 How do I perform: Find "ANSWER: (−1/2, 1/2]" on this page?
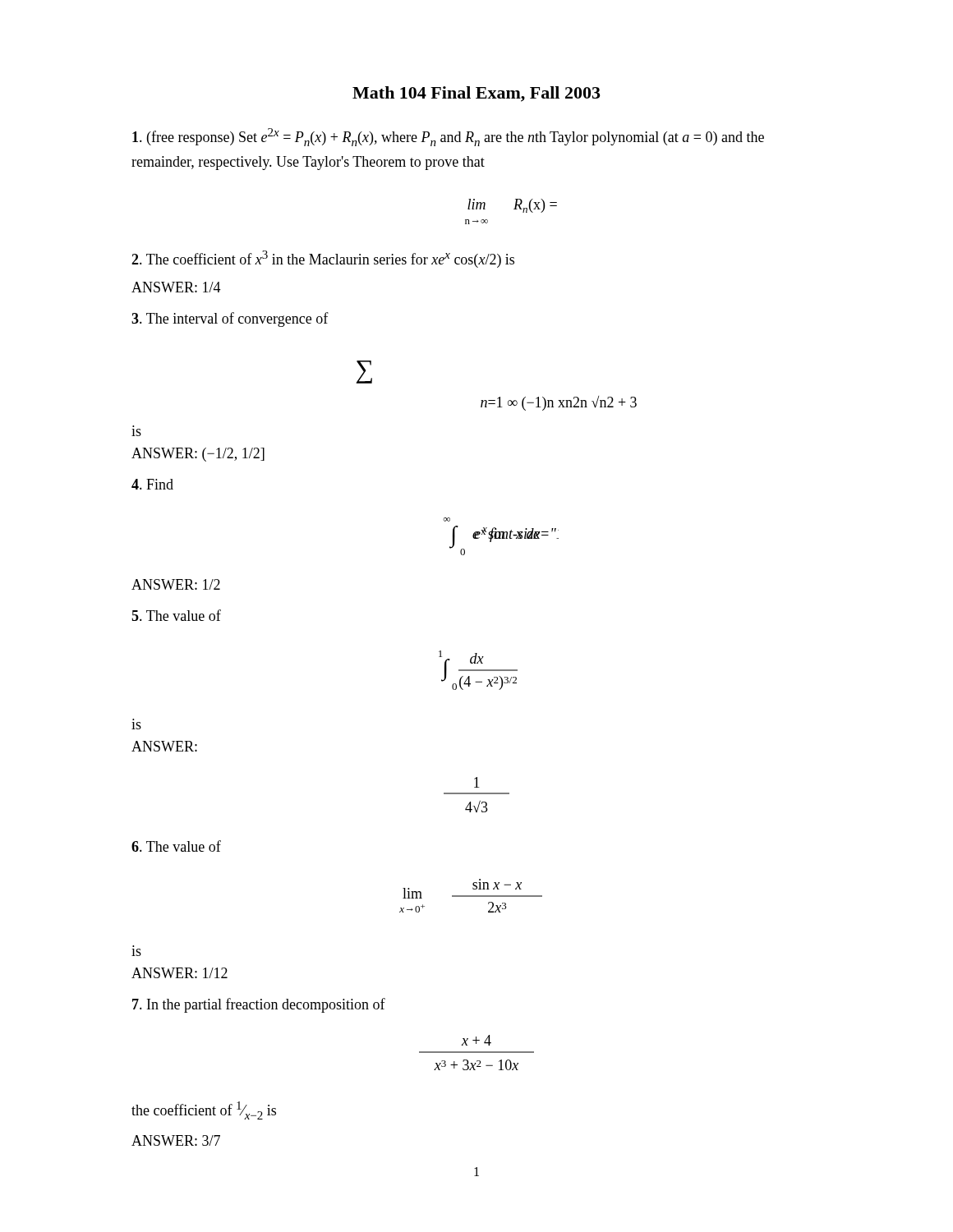[x=198, y=453]
